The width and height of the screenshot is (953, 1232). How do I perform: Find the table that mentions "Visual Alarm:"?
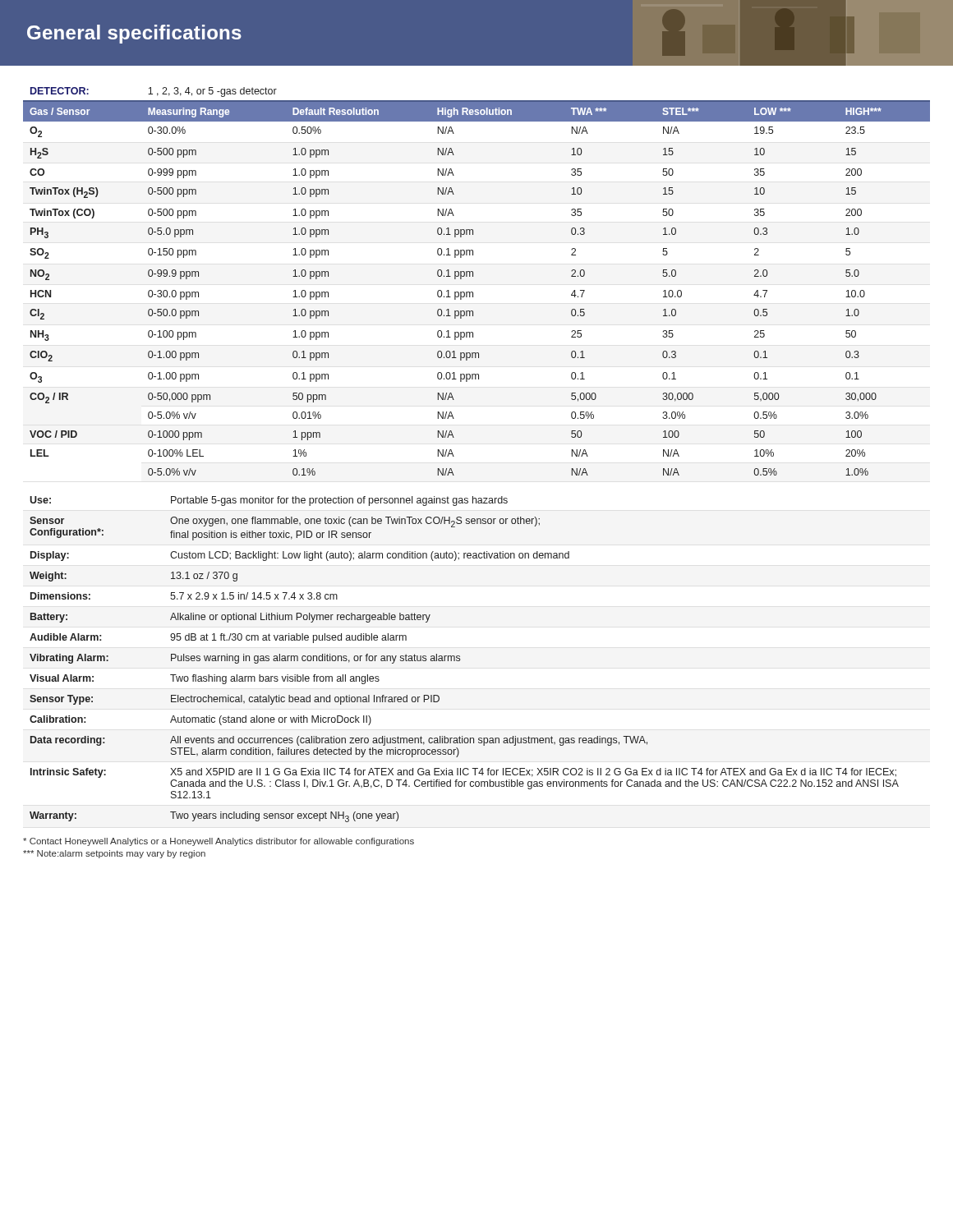point(476,659)
